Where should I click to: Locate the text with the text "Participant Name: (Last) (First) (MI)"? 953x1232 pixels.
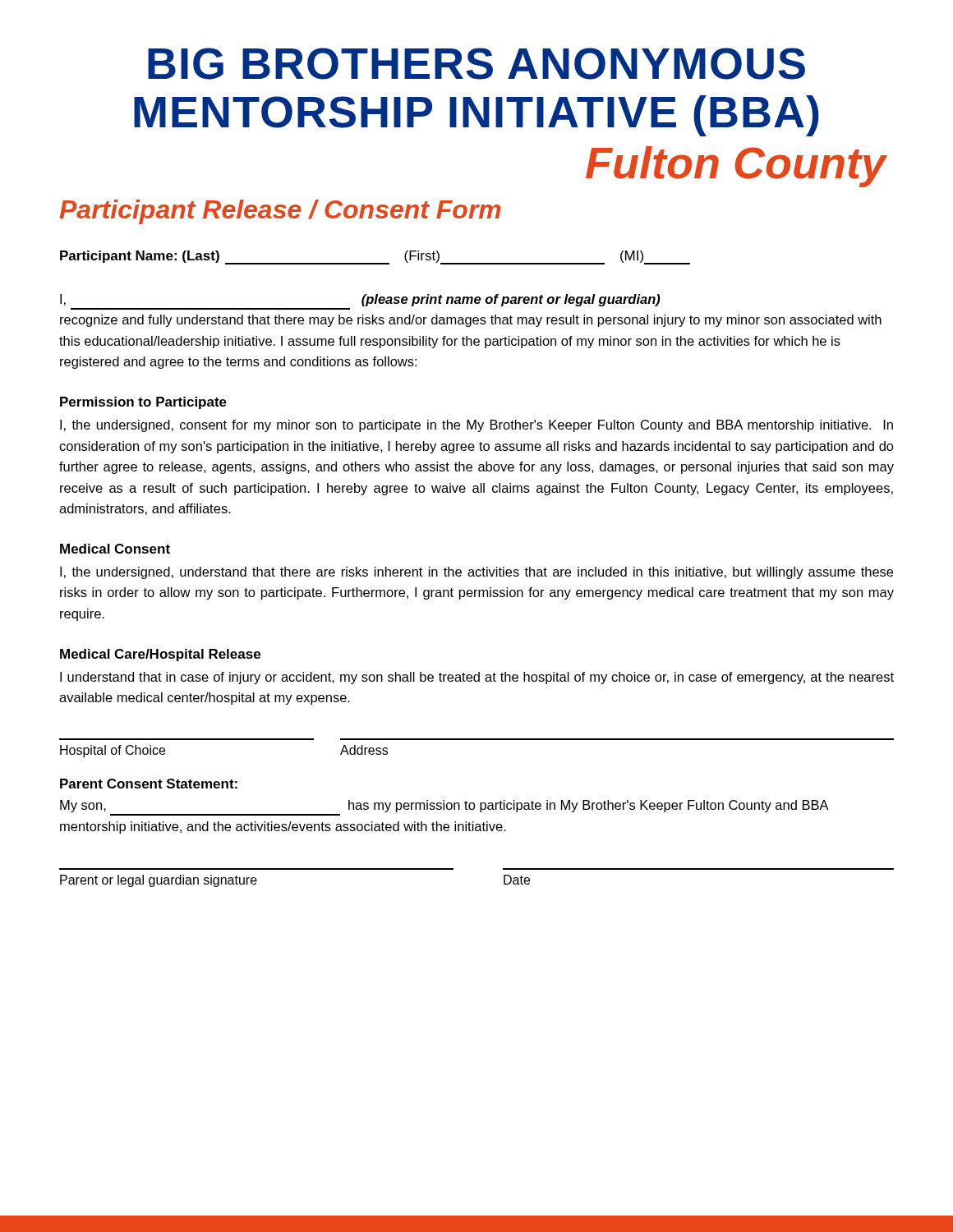375,256
